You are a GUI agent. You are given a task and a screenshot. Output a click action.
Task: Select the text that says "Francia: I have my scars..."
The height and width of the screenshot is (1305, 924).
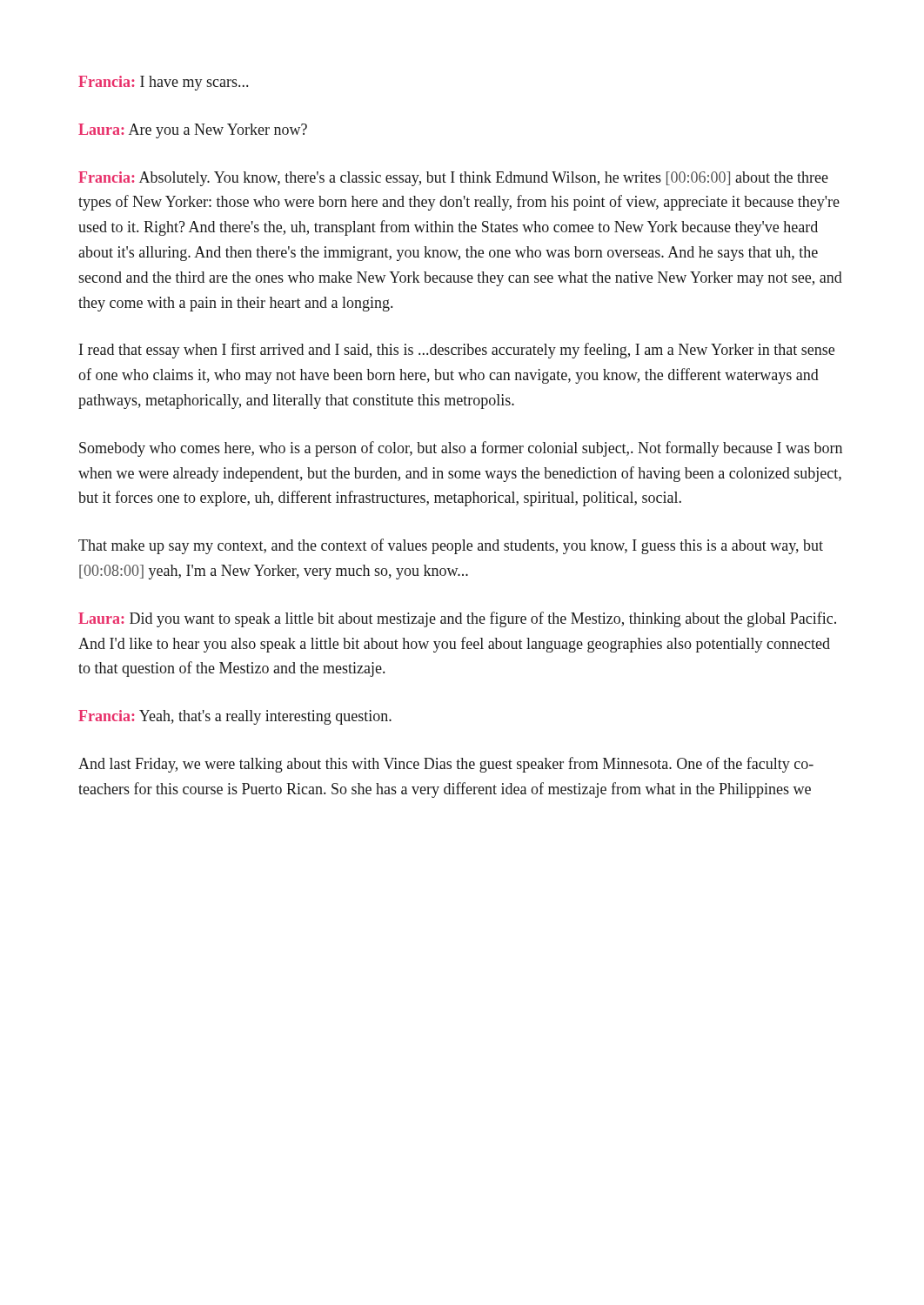click(x=164, y=82)
